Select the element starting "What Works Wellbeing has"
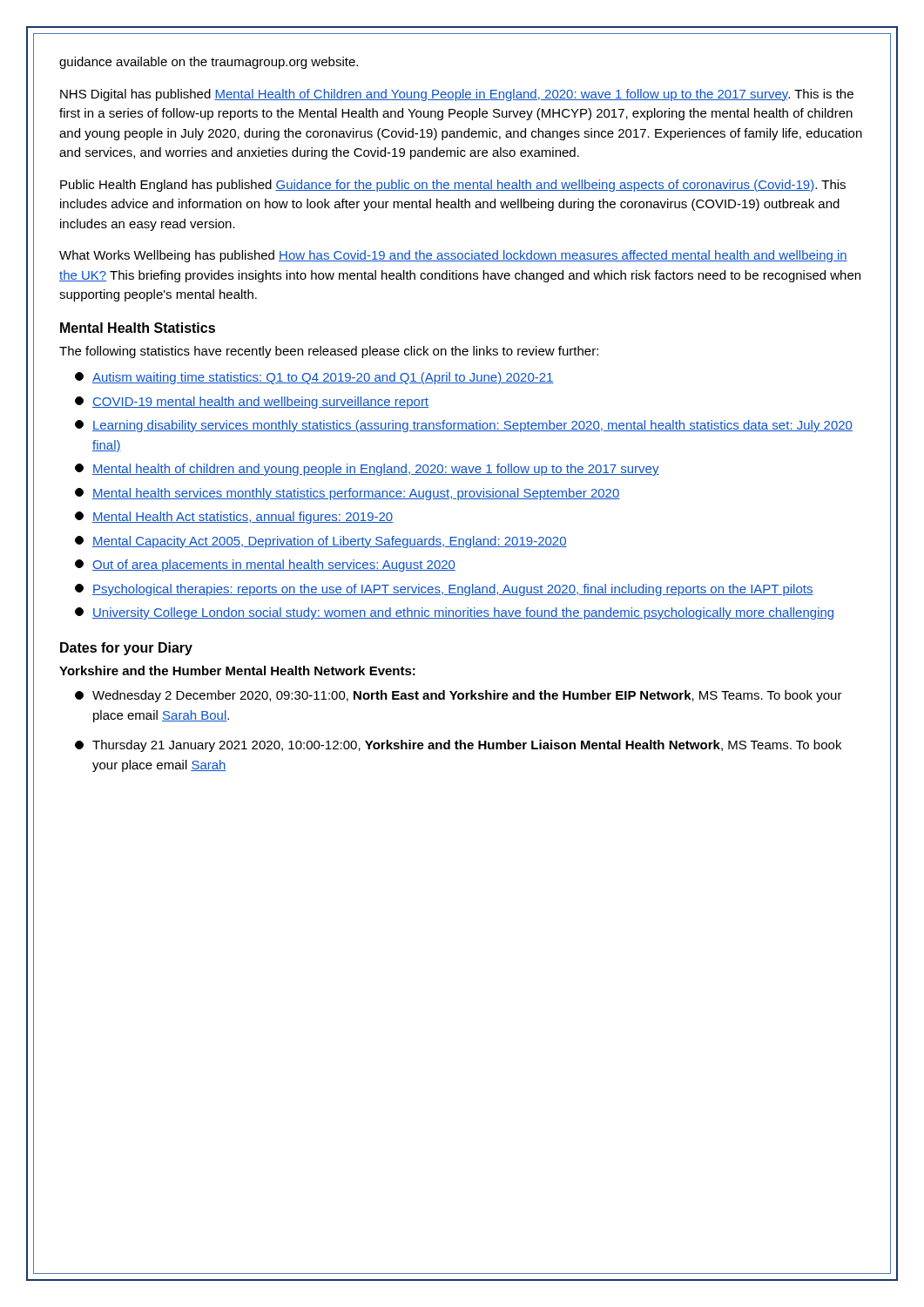924x1307 pixels. (460, 274)
